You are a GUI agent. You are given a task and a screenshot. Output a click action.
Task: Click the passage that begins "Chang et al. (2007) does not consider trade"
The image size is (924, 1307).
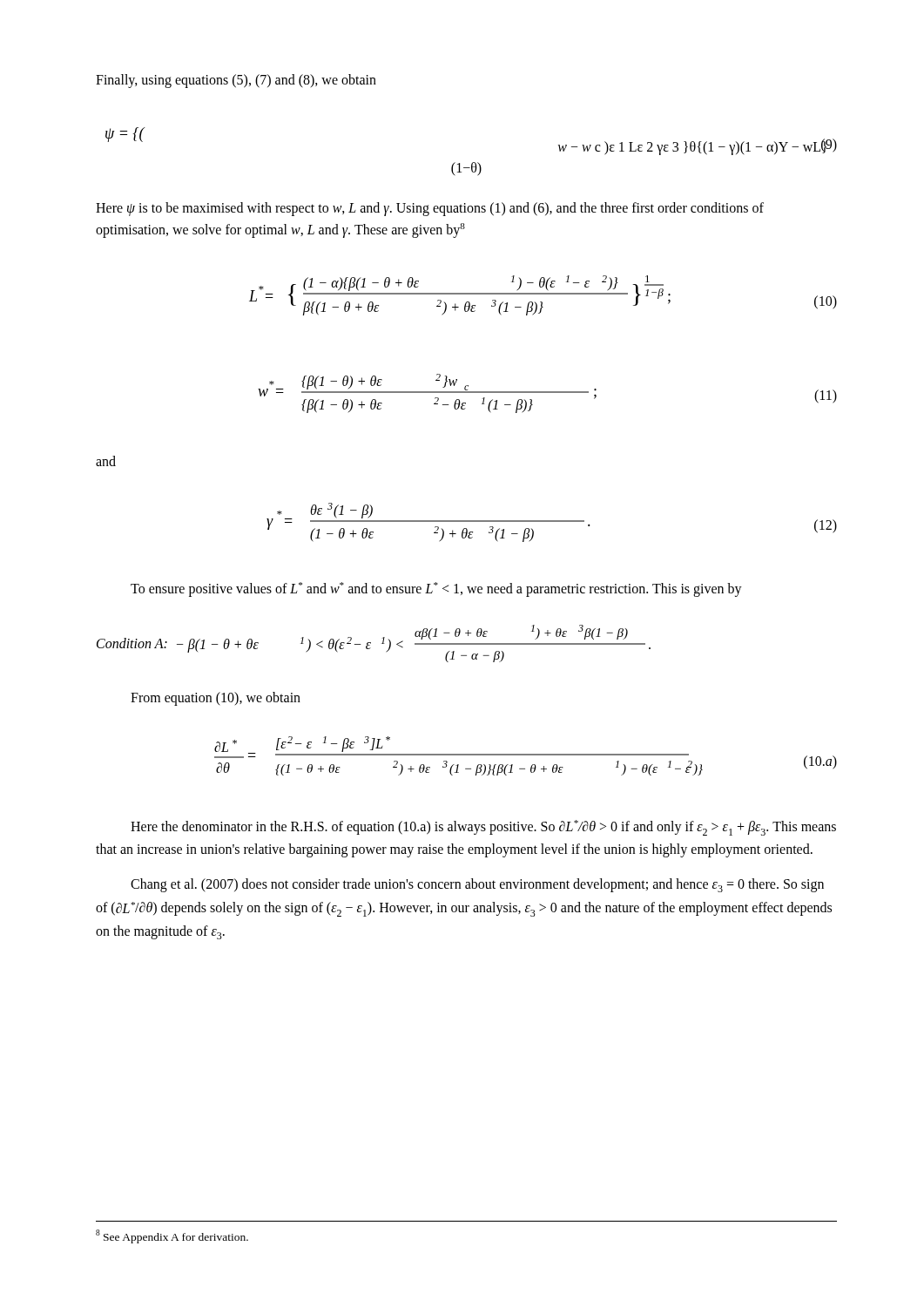coord(464,909)
